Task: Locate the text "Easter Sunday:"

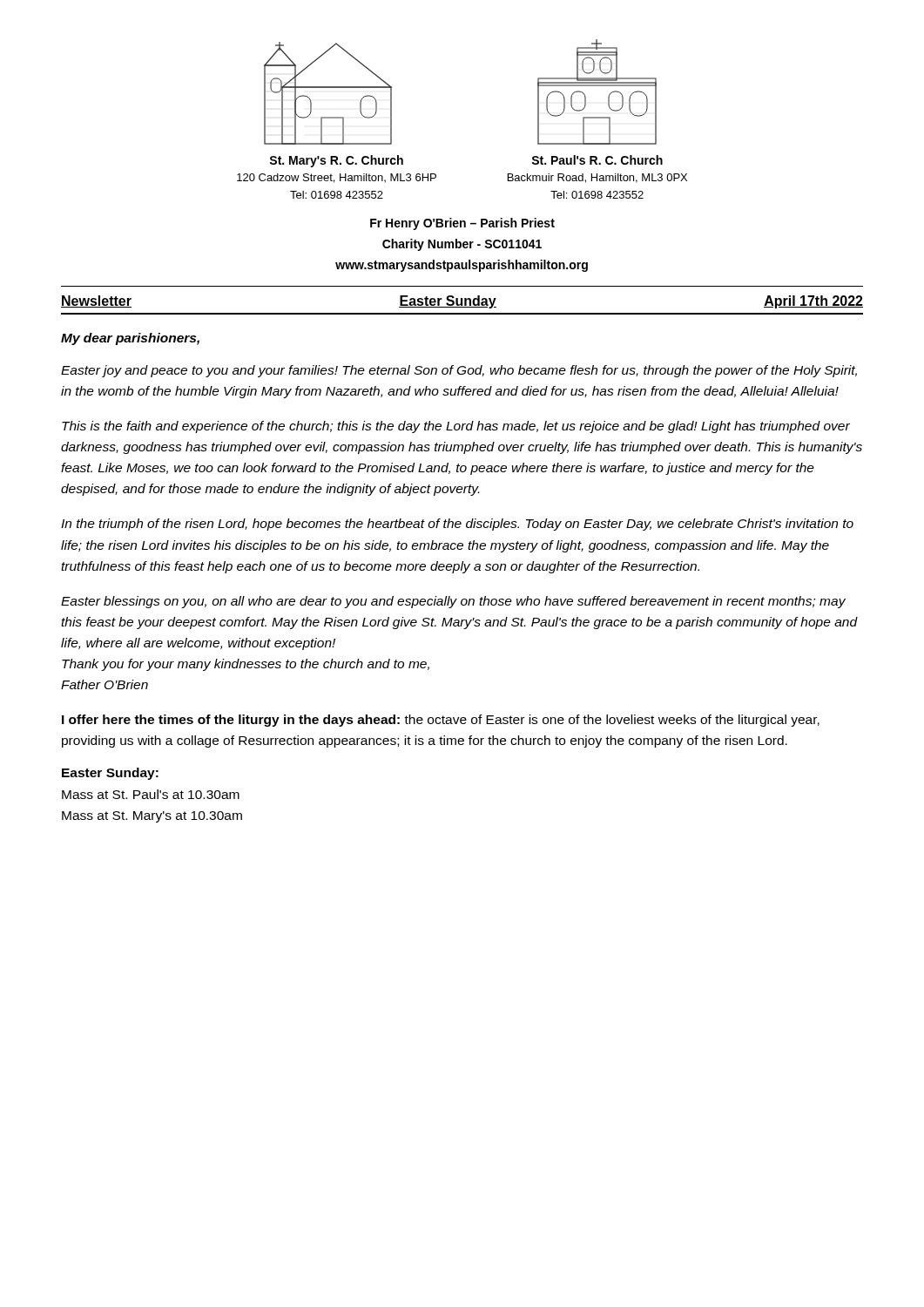Action: pyautogui.click(x=110, y=772)
